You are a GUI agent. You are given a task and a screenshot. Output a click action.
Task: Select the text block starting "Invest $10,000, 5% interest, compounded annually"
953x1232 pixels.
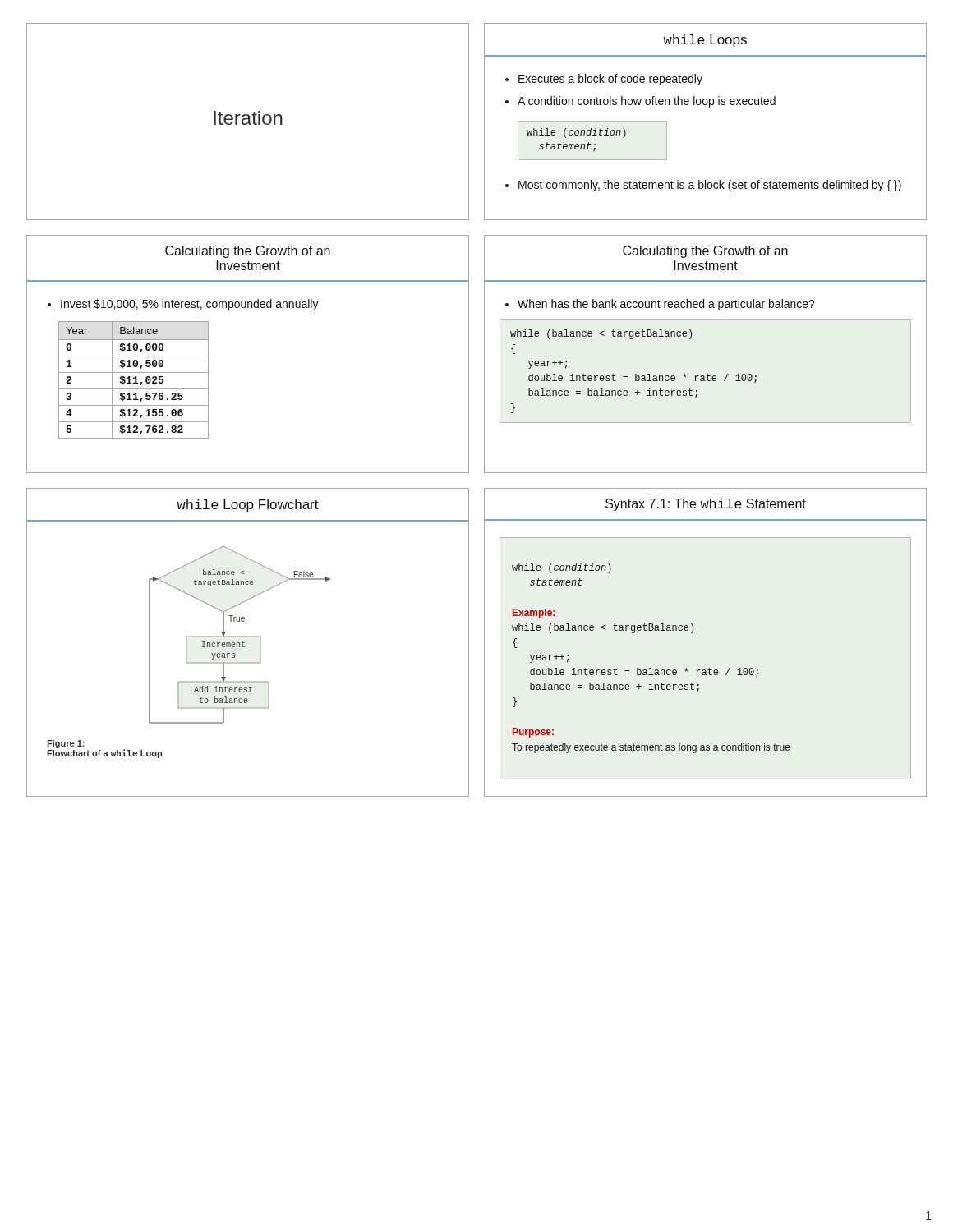pos(257,305)
